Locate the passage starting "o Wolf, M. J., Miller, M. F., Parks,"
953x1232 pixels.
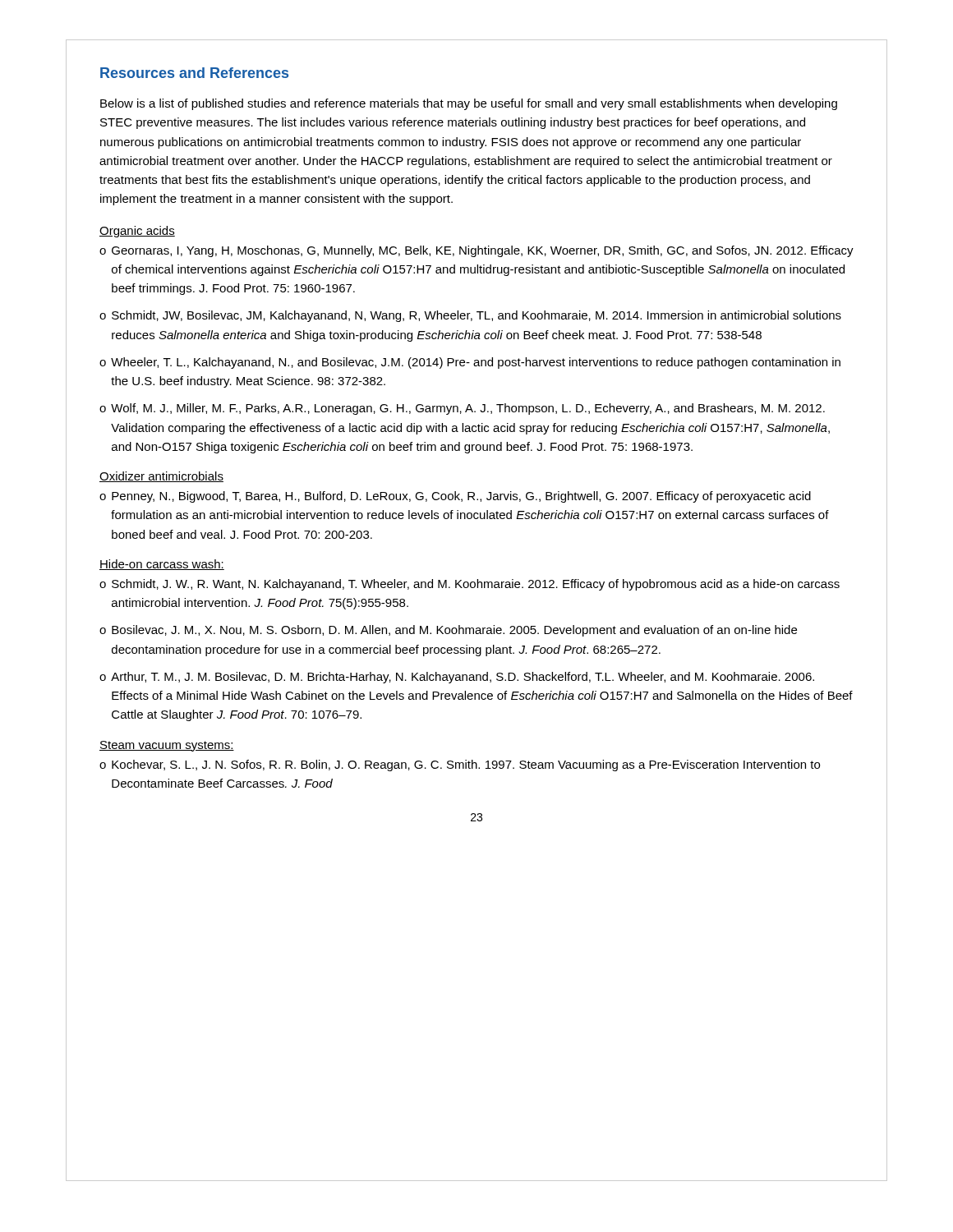[x=476, y=427]
